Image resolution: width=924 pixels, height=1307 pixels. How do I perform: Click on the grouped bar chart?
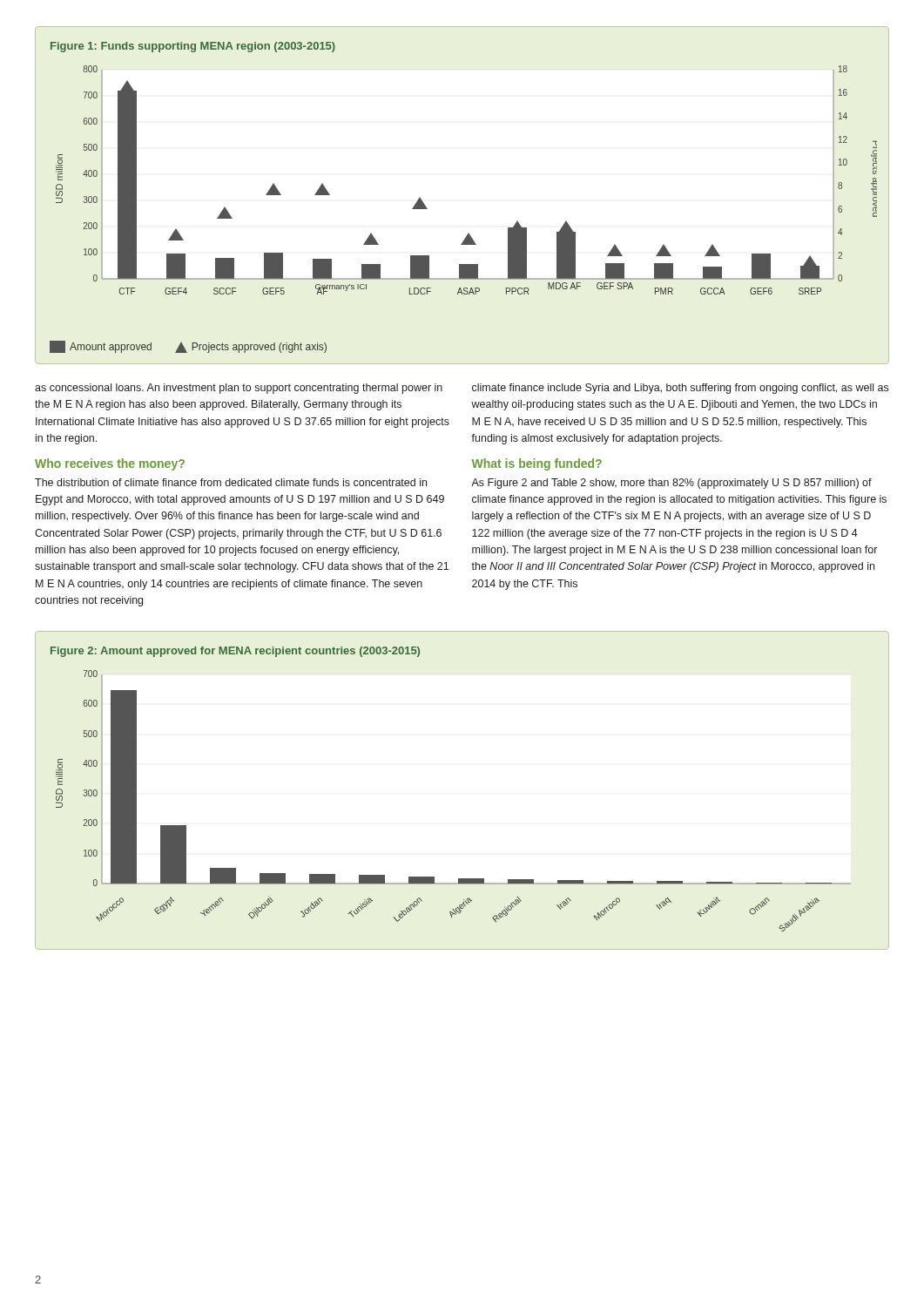pyautogui.click(x=462, y=195)
